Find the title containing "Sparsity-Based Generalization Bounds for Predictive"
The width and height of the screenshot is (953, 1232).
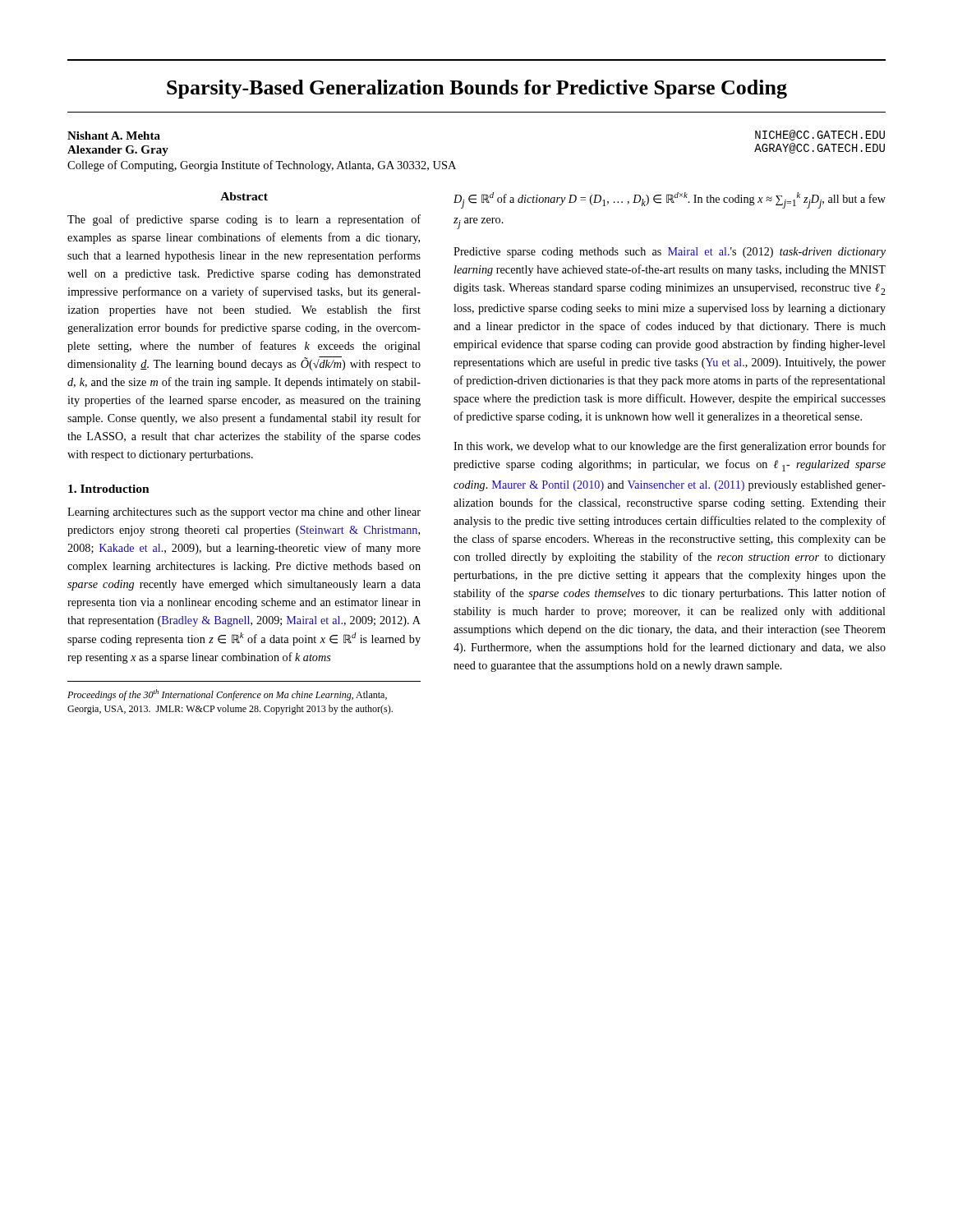476,87
